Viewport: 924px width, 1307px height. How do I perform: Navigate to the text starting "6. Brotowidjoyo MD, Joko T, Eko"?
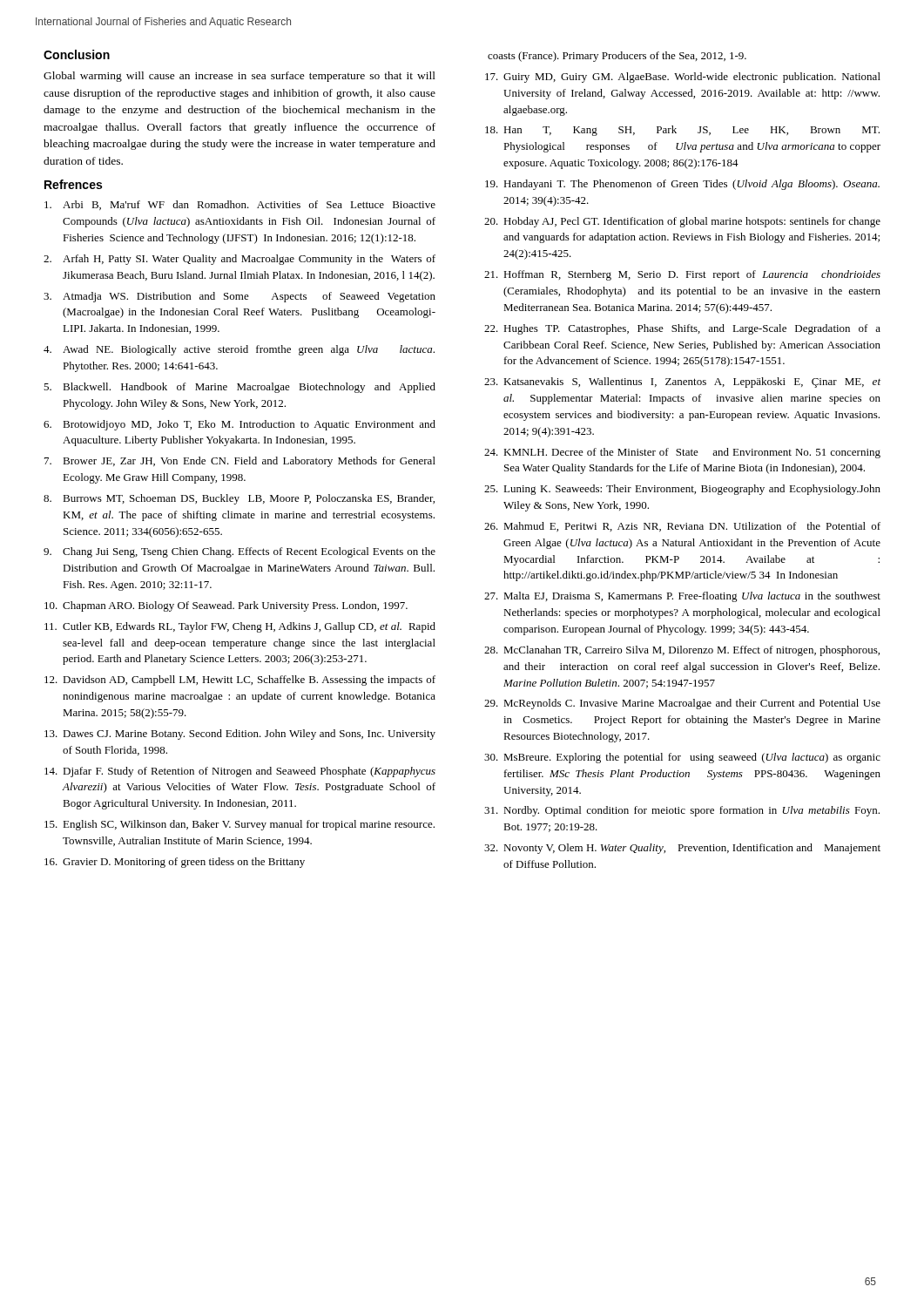pyautogui.click(x=240, y=432)
